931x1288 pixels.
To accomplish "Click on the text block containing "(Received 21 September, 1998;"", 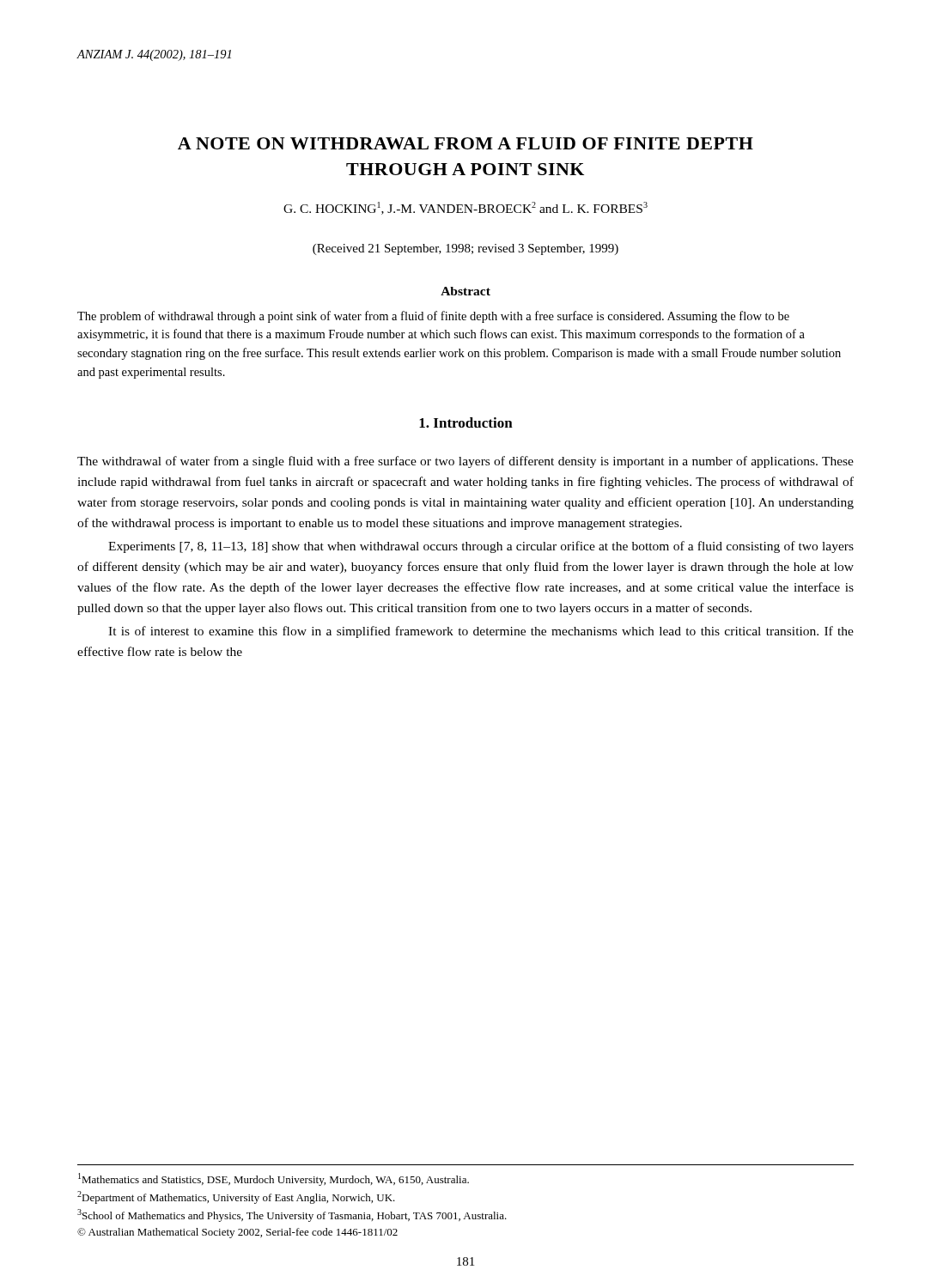I will pos(466,248).
